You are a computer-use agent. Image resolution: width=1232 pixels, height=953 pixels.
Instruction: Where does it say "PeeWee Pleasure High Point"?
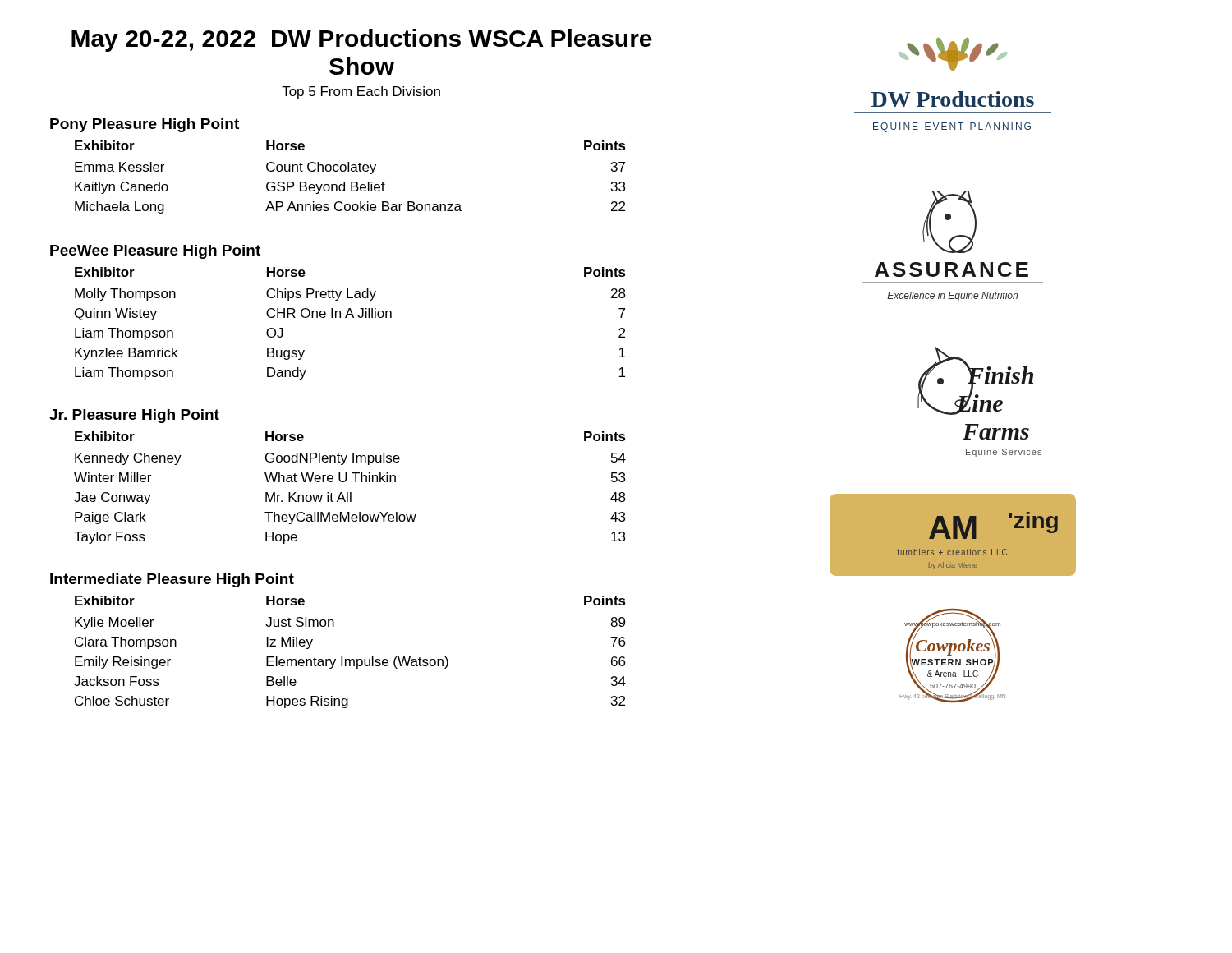[x=155, y=250]
